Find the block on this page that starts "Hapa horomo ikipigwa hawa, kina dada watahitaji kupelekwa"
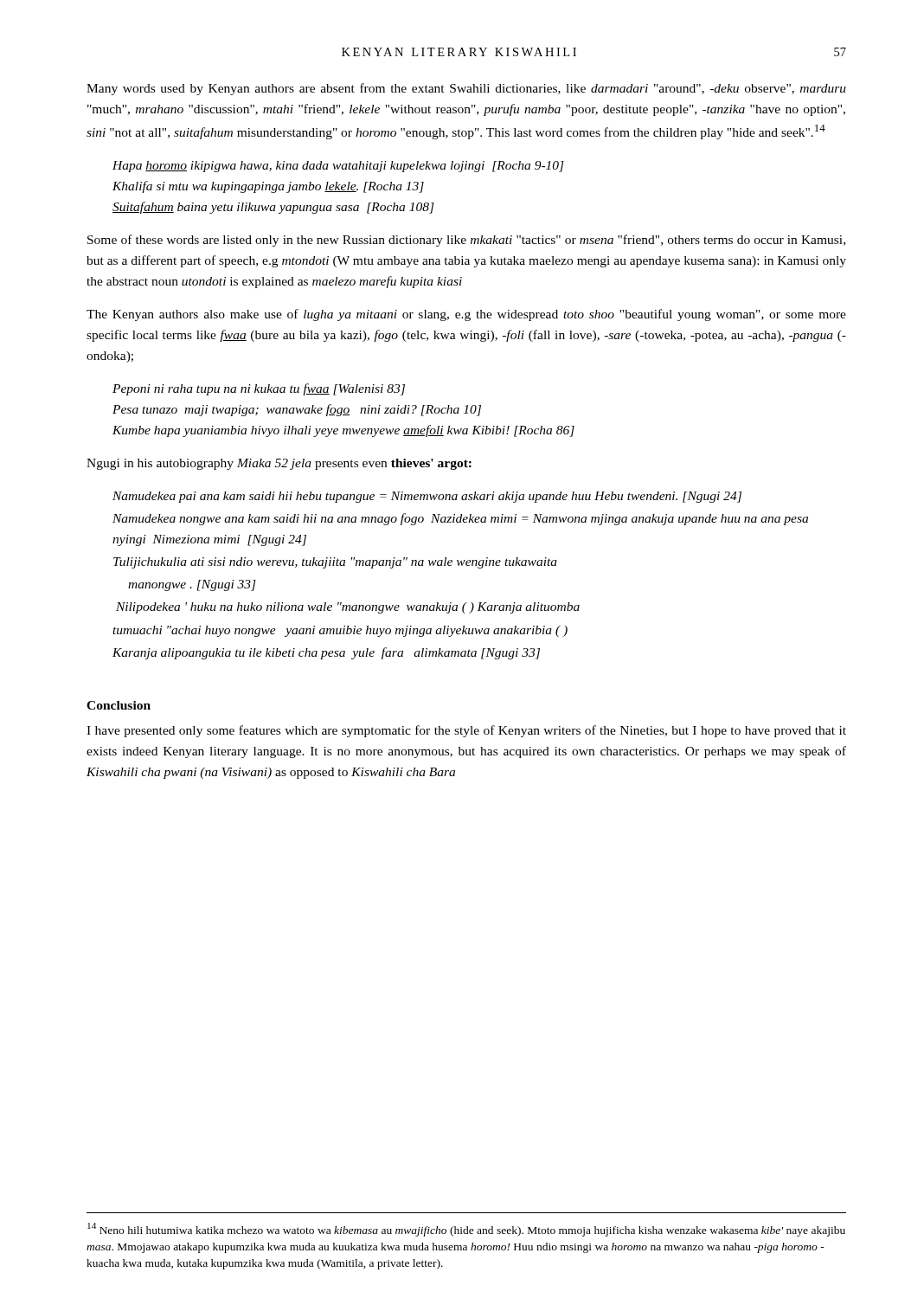This screenshot has width=924, height=1298. click(338, 167)
